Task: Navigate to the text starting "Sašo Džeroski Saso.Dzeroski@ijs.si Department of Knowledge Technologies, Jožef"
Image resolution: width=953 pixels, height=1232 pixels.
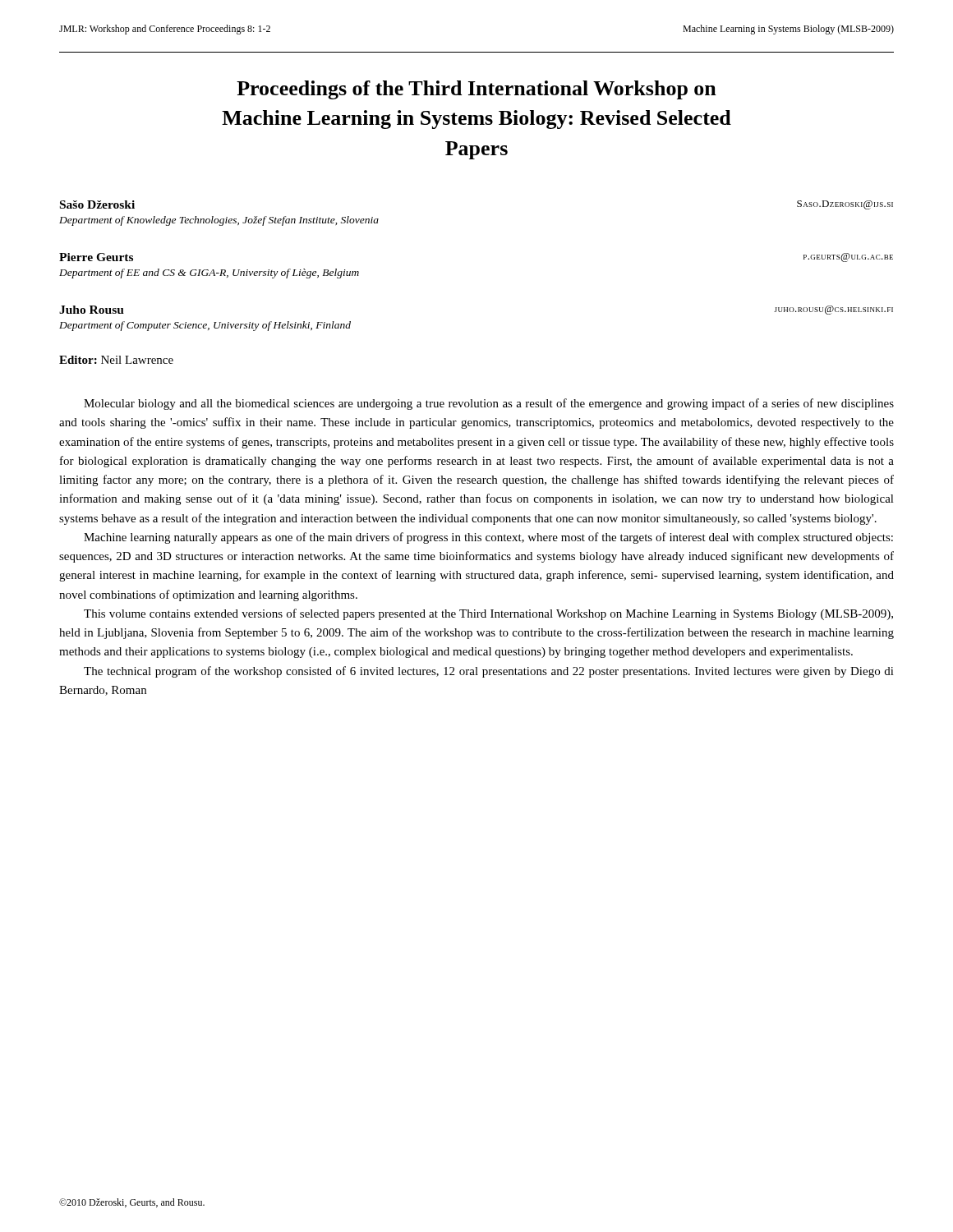Action: pos(106,205)
